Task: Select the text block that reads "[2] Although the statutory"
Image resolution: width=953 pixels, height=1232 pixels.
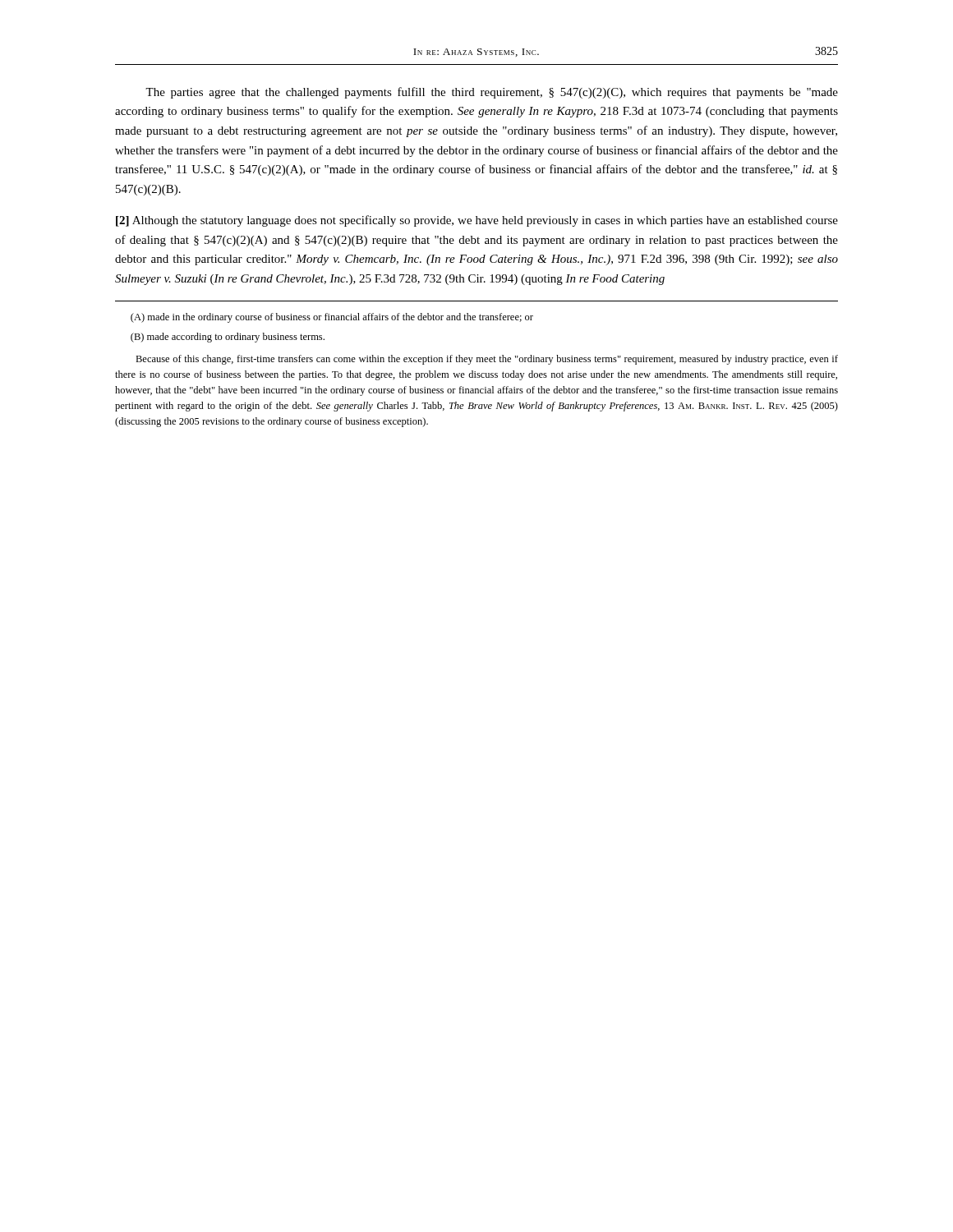Action: 476,249
